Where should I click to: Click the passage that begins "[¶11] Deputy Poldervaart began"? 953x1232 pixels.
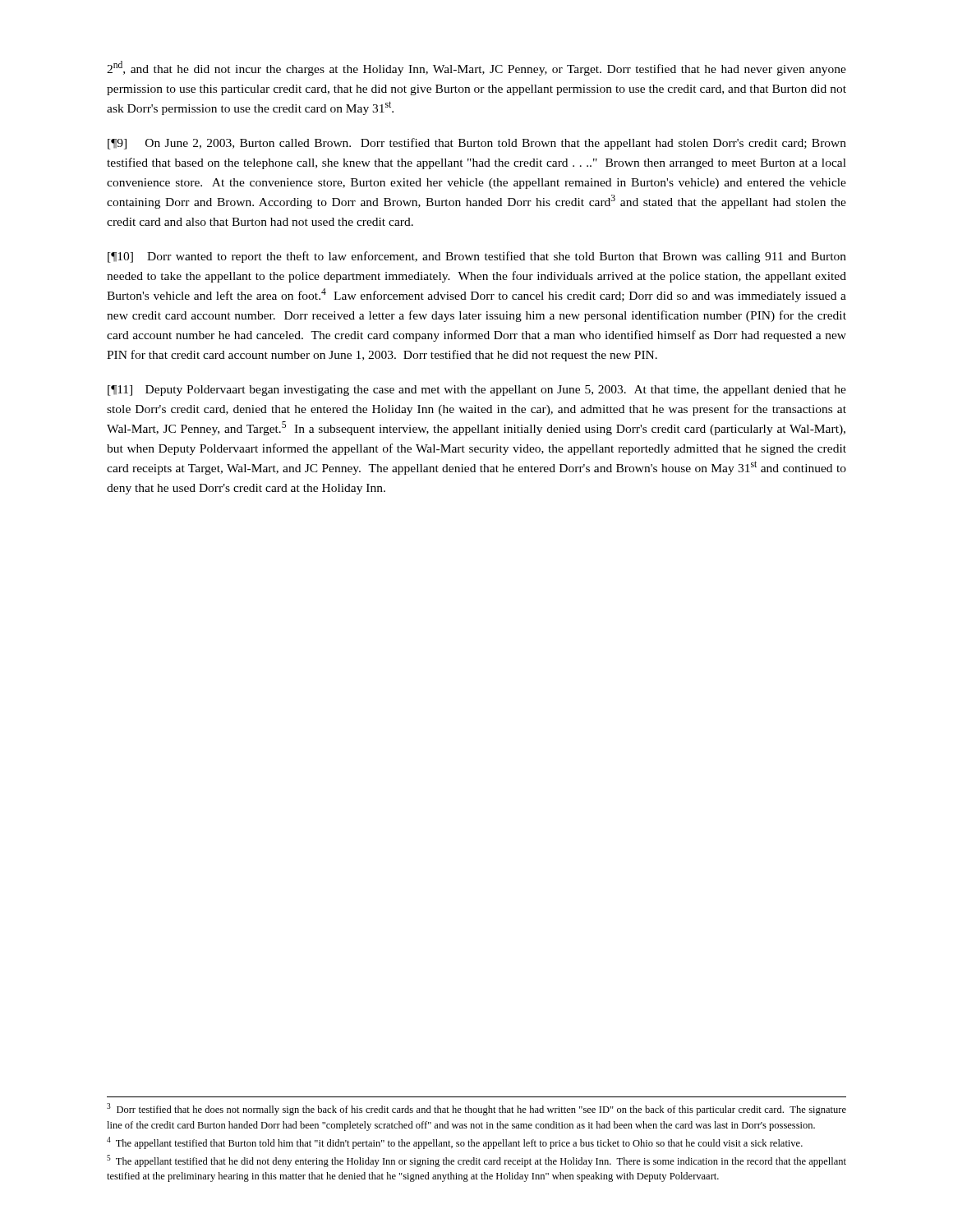tap(476, 438)
